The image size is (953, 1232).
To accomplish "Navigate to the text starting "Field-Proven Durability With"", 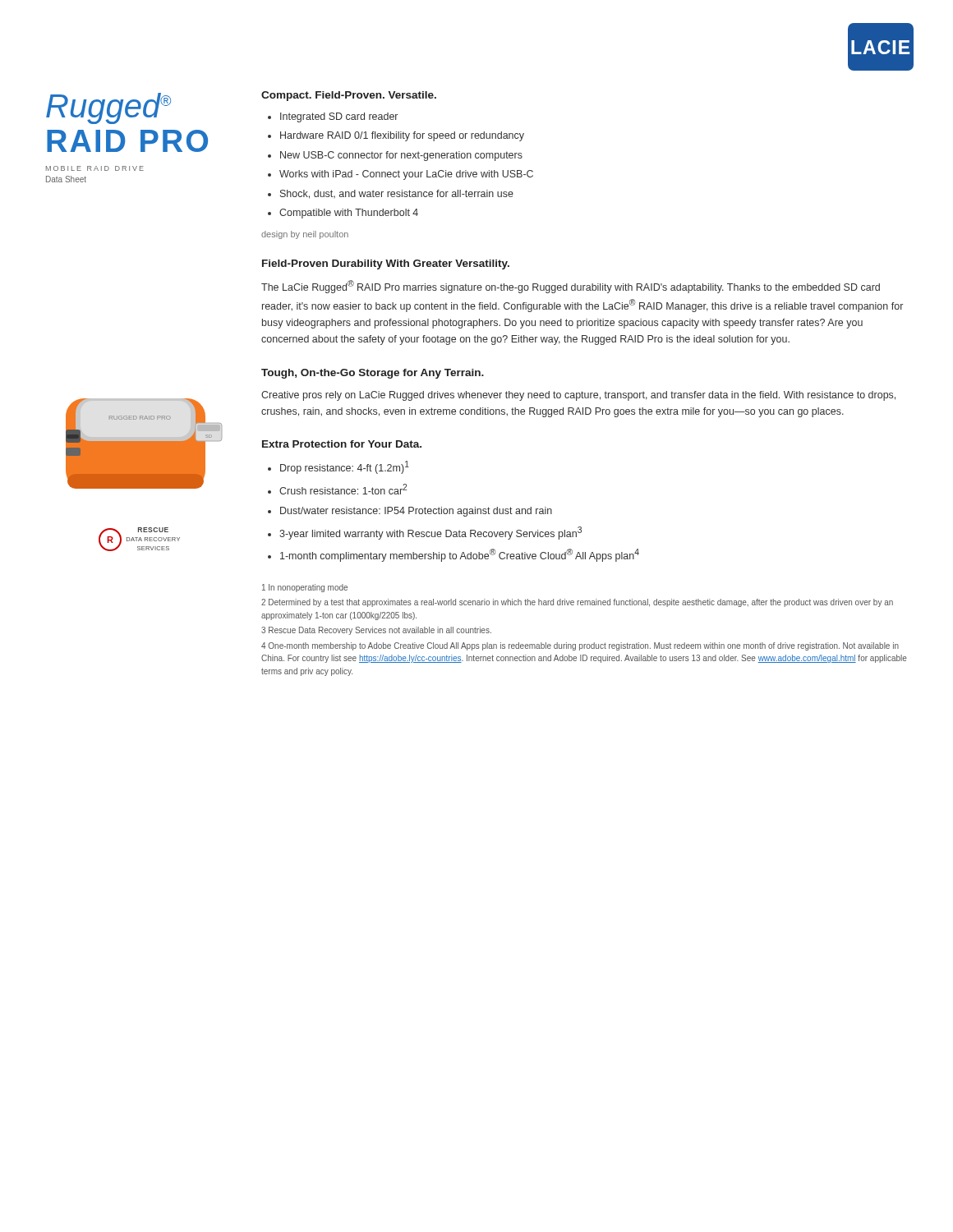I will coord(386,263).
